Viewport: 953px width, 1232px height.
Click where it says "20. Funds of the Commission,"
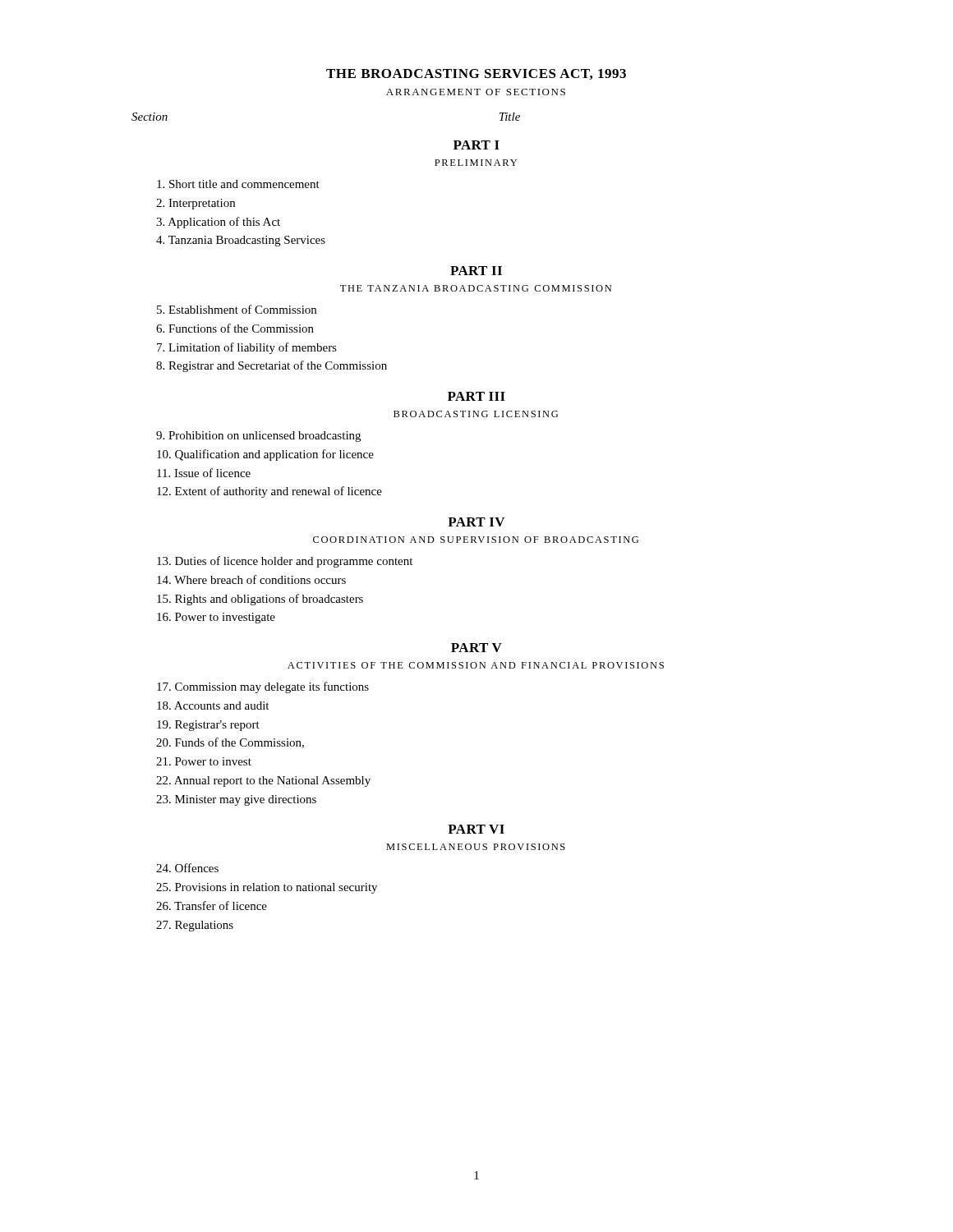230,743
